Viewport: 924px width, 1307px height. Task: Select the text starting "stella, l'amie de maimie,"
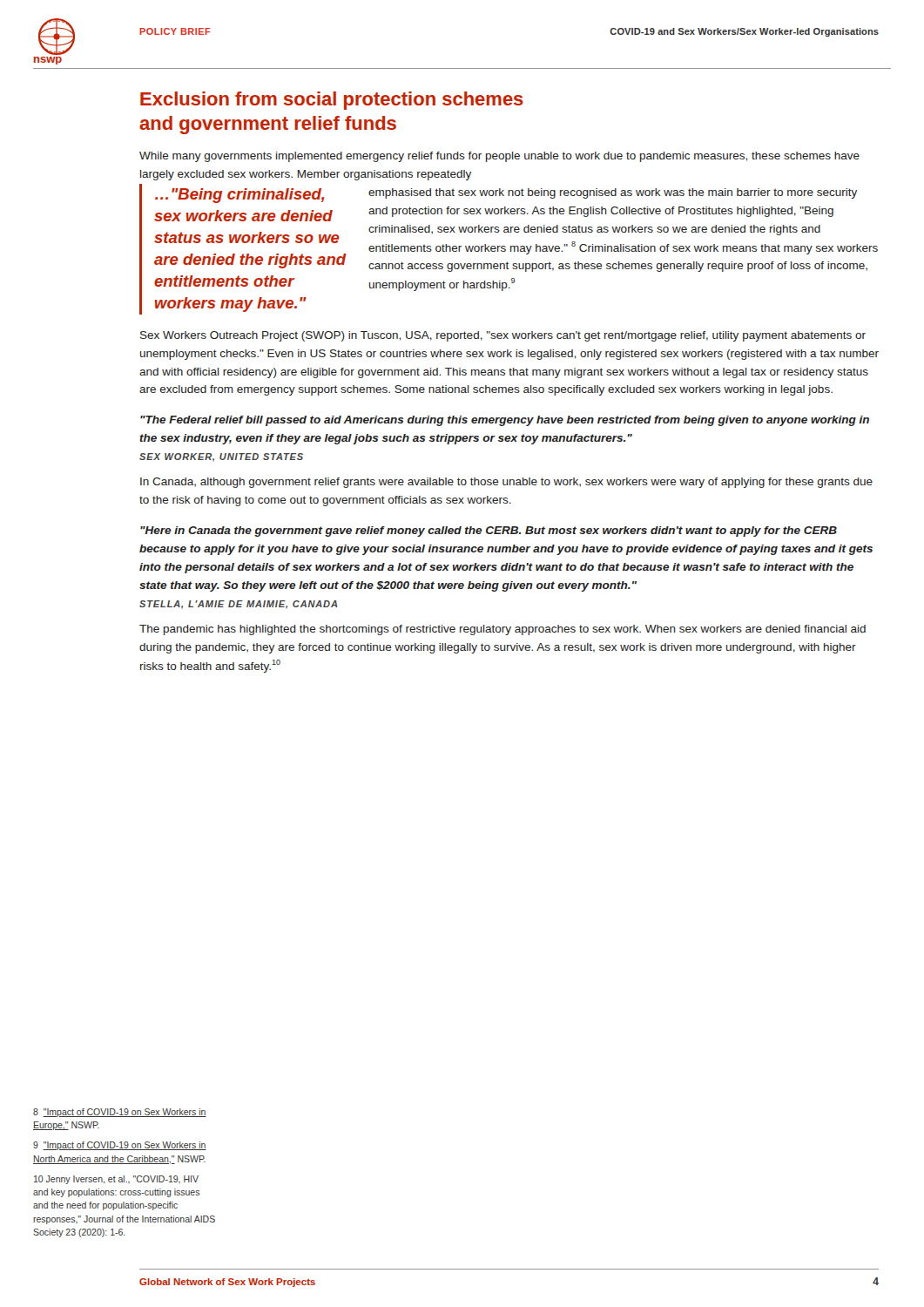point(239,604)
